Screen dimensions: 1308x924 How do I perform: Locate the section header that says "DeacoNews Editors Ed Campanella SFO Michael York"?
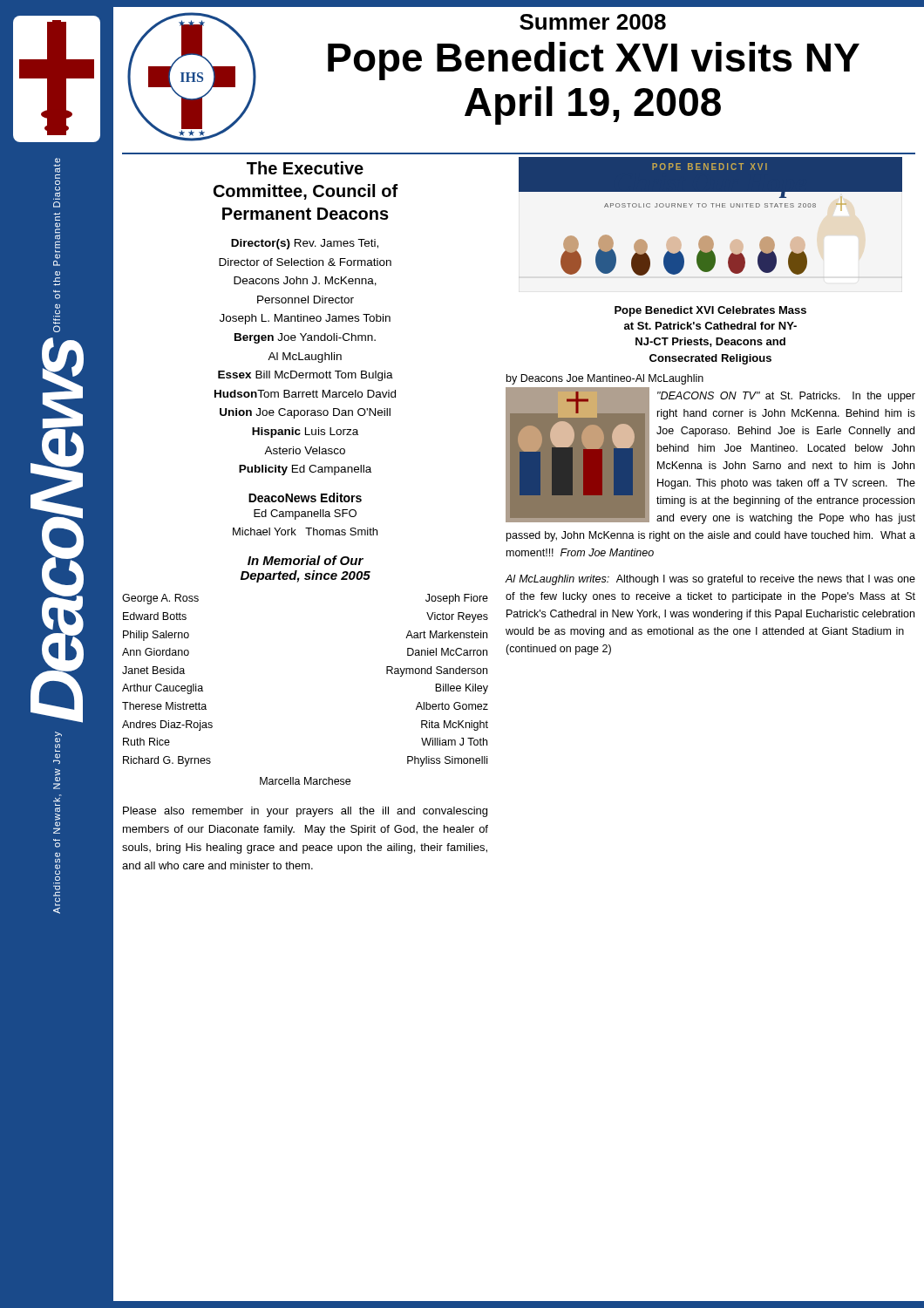tap(305, 516)
